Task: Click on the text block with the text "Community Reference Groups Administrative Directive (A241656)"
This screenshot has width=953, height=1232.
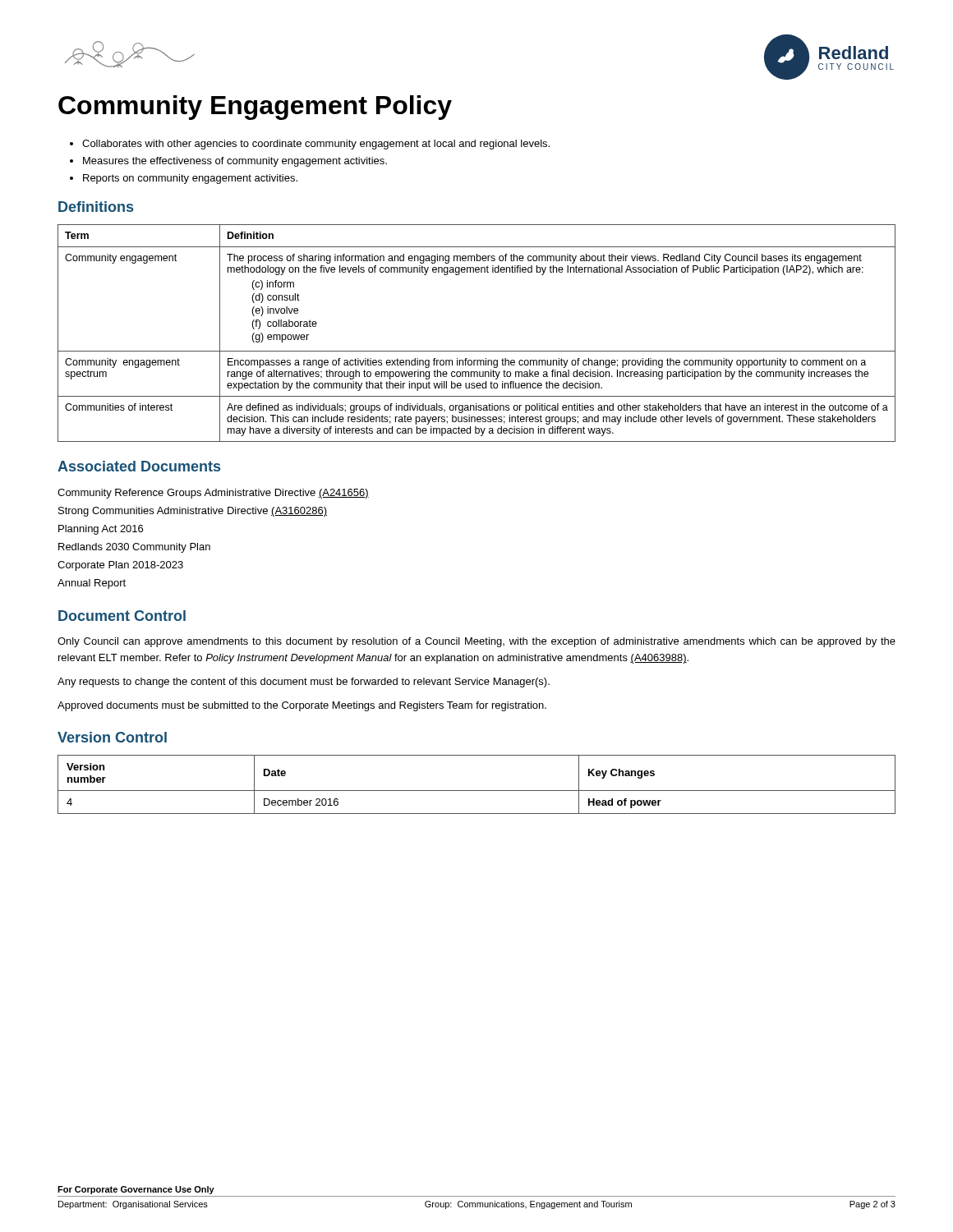Action: [x=213, y=538]
